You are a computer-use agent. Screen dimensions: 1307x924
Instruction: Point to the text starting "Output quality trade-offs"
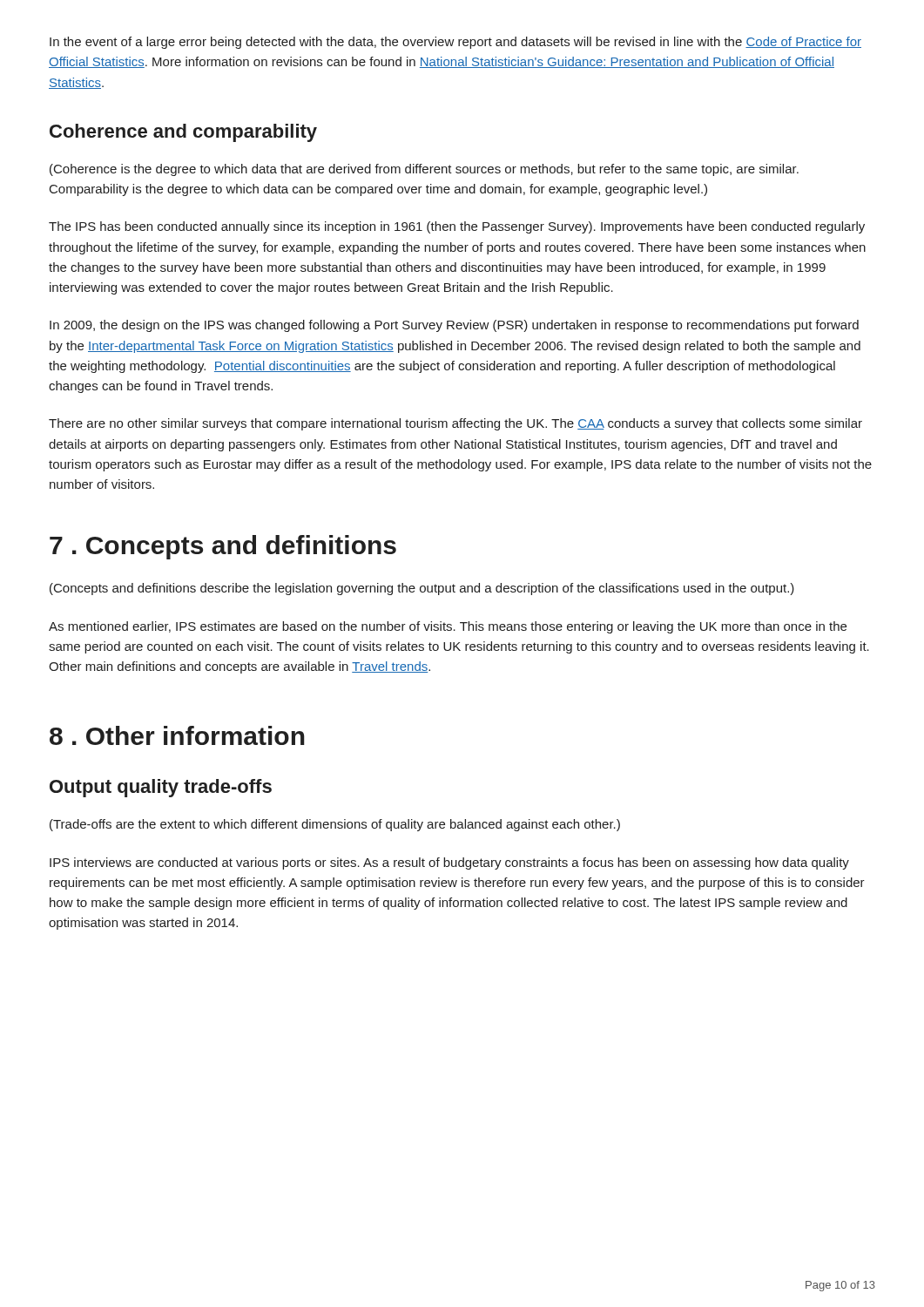(161, 787)
